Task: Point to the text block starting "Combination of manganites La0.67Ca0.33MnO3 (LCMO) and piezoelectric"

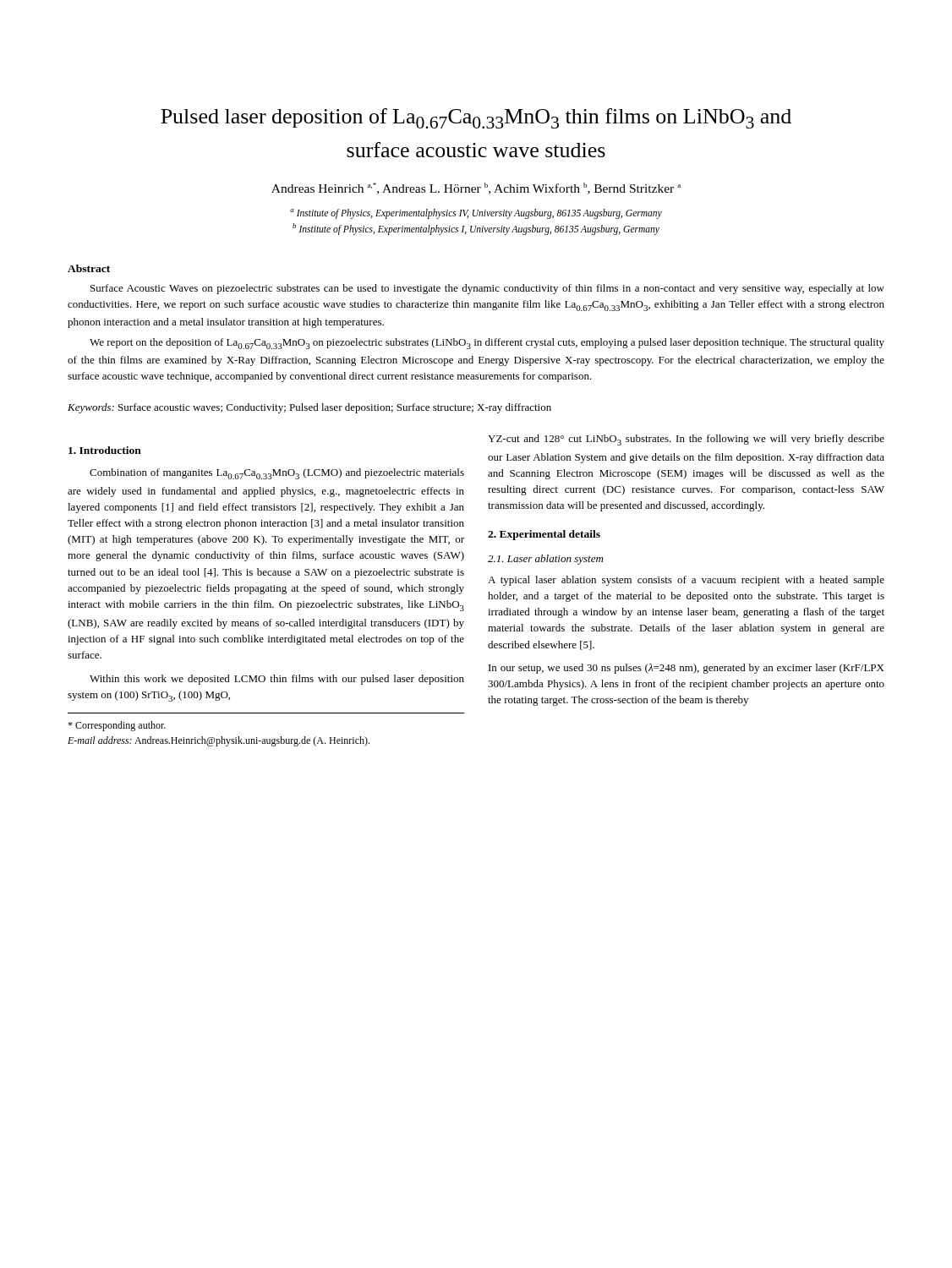Action: [266, 584]
